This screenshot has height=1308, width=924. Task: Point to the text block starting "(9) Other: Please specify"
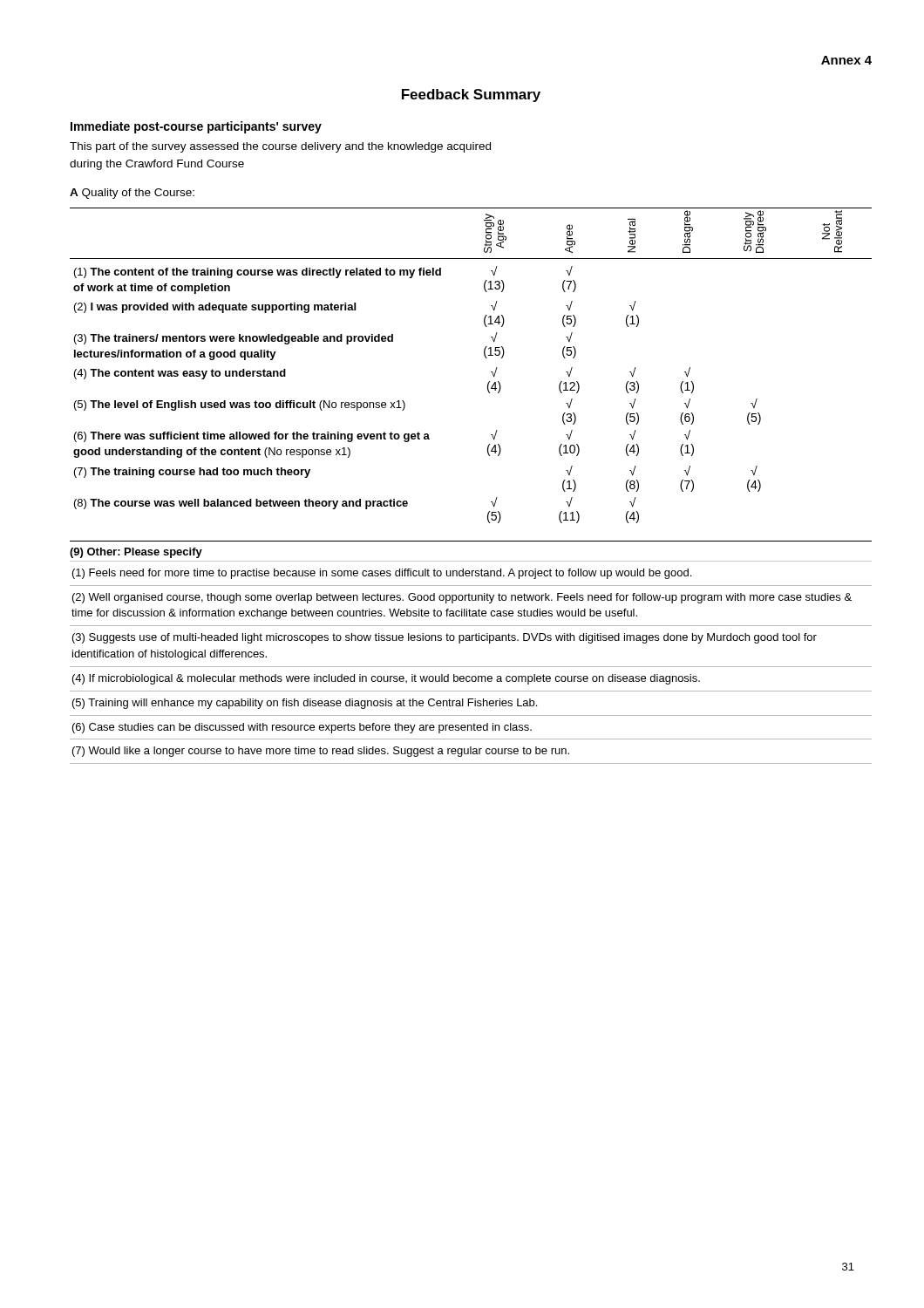click(136, 551)
